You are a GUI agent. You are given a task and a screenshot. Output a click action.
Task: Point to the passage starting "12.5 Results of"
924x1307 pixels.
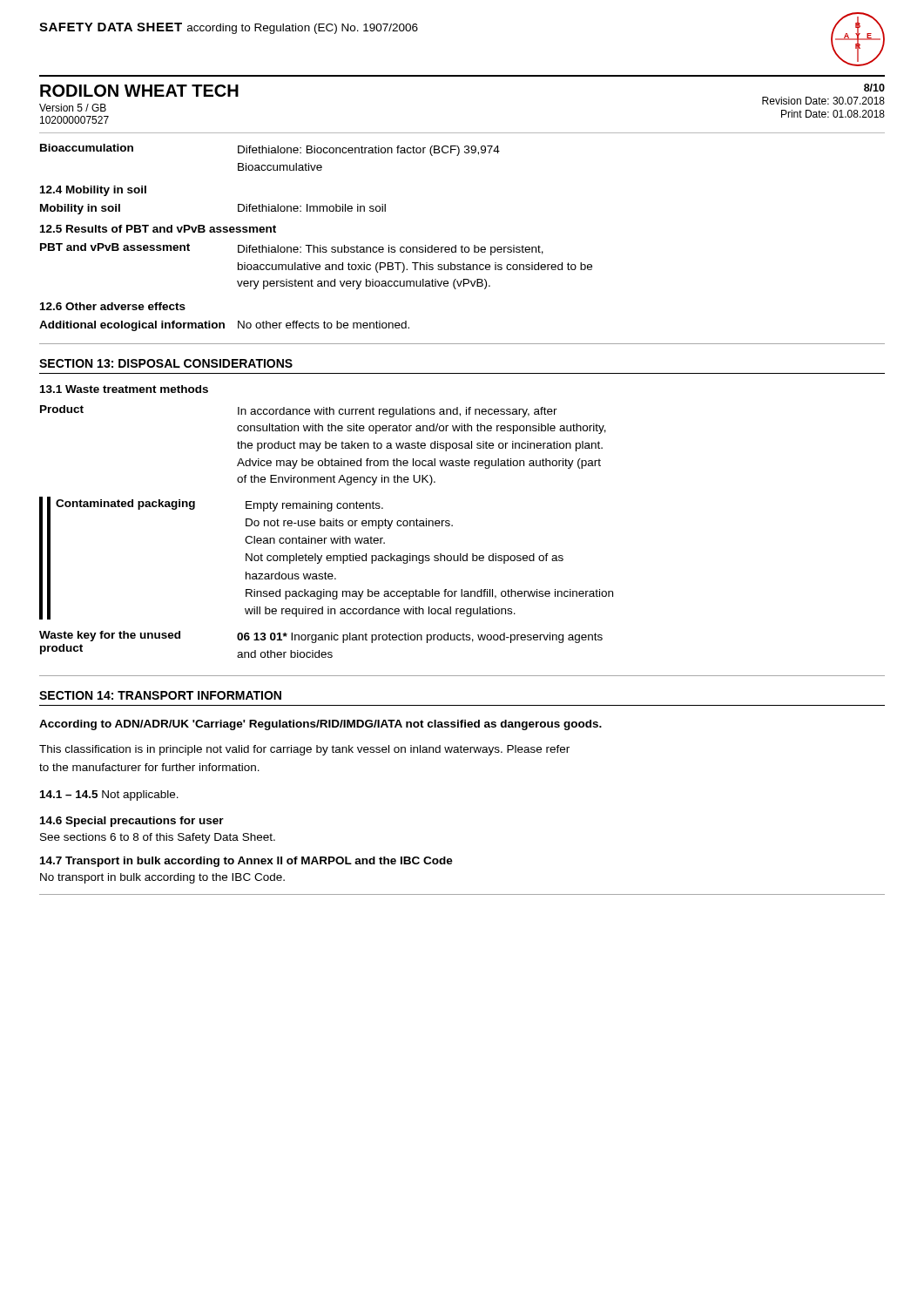[x=158, y=229]
